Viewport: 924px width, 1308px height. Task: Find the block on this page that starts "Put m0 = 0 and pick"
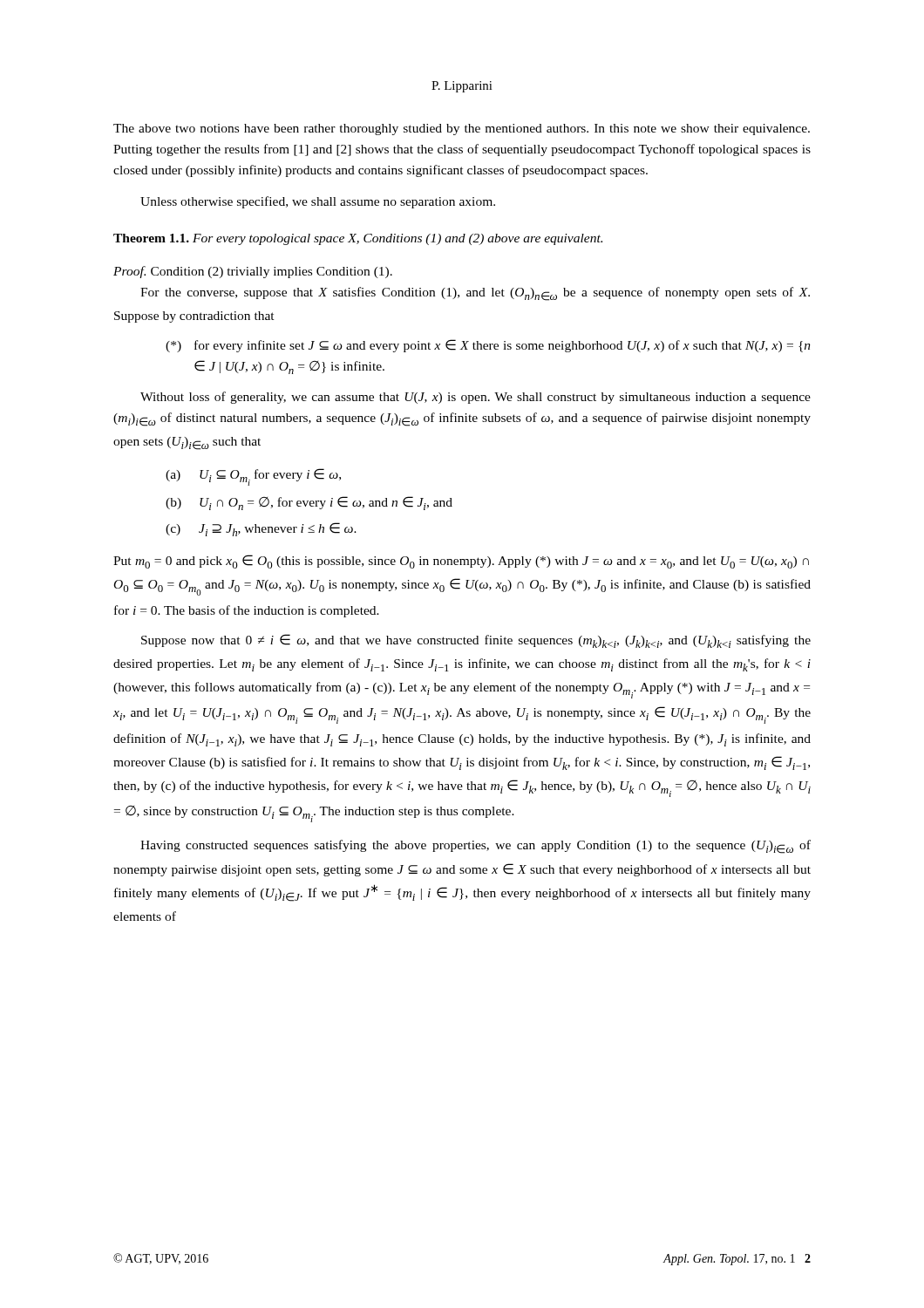[462, 739]
